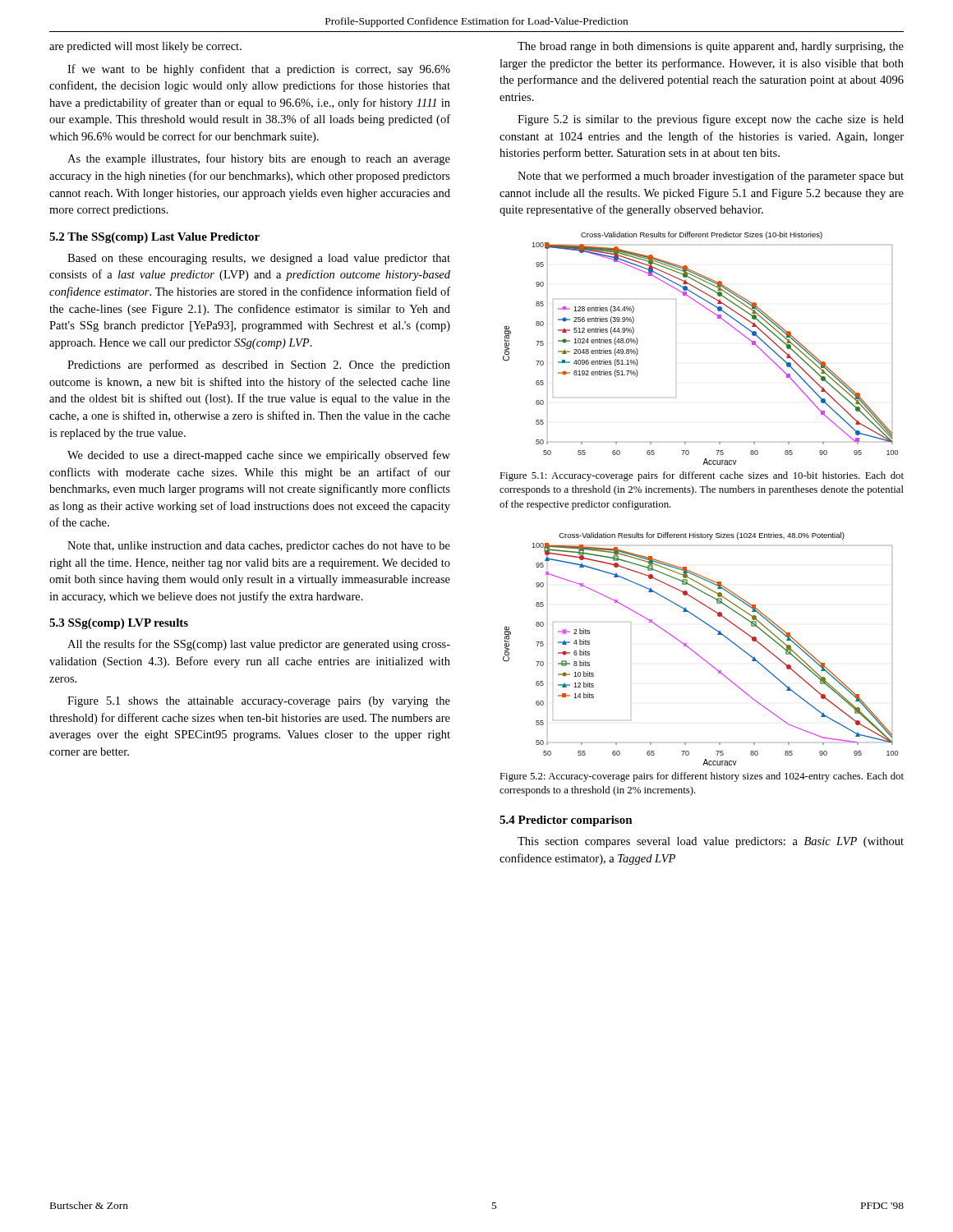
Task: Find the text block starting "Based on these encouraging results,"
Action: [250, 427]
